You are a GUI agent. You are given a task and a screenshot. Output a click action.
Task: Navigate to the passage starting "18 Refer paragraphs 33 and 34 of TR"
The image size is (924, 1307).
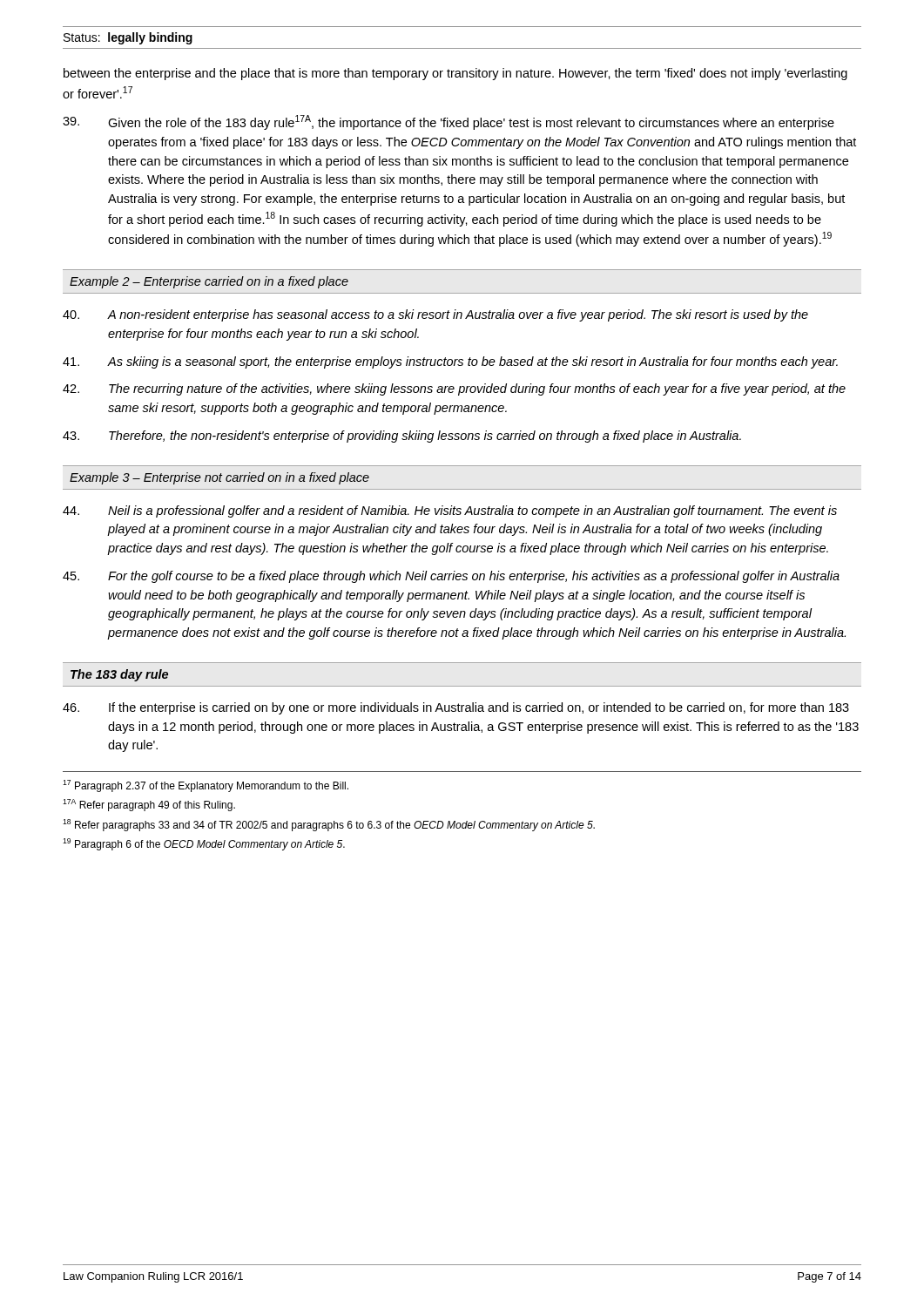(329, 824)
